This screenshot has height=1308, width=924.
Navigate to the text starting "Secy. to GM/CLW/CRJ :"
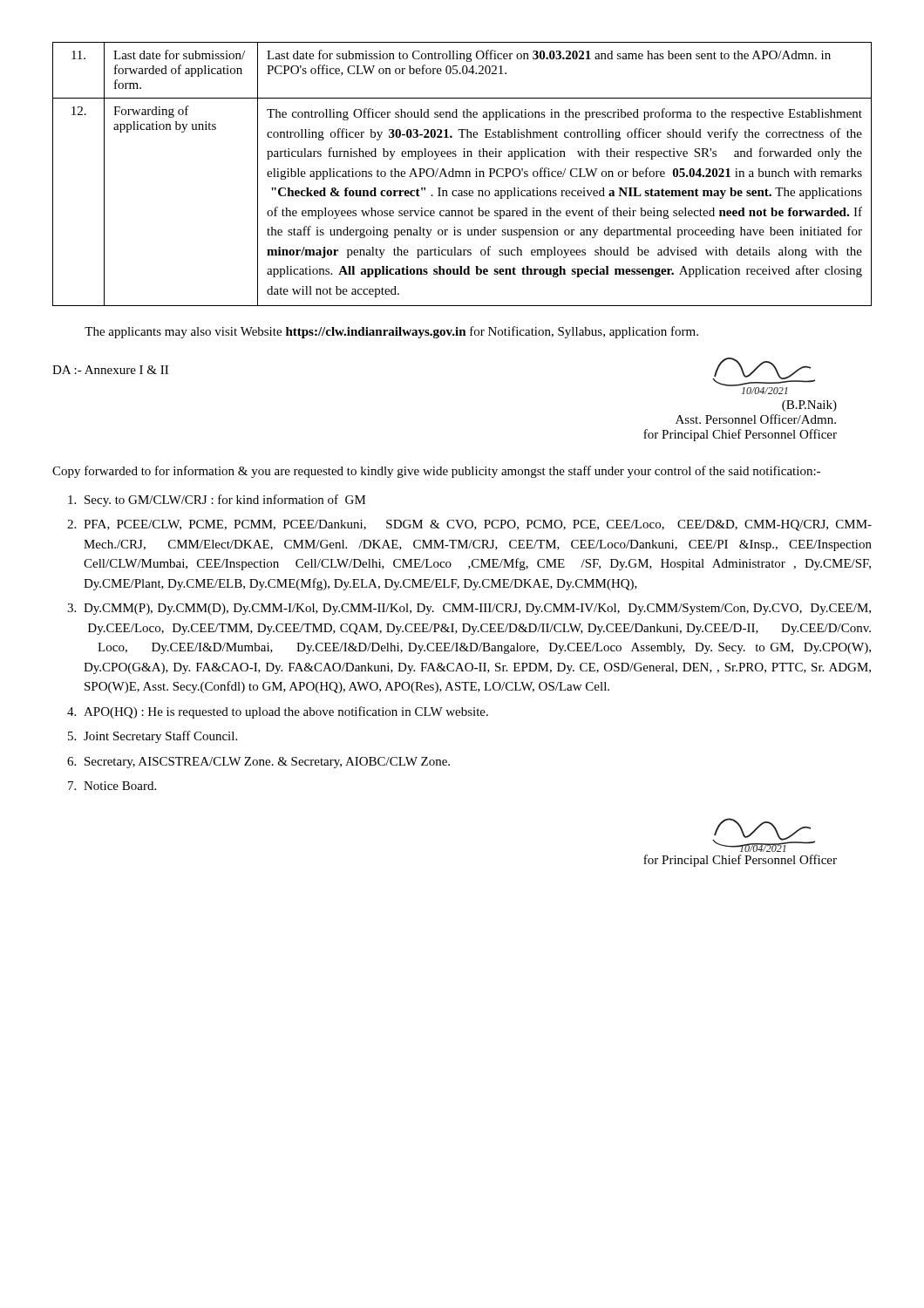(x=225, y=499)
